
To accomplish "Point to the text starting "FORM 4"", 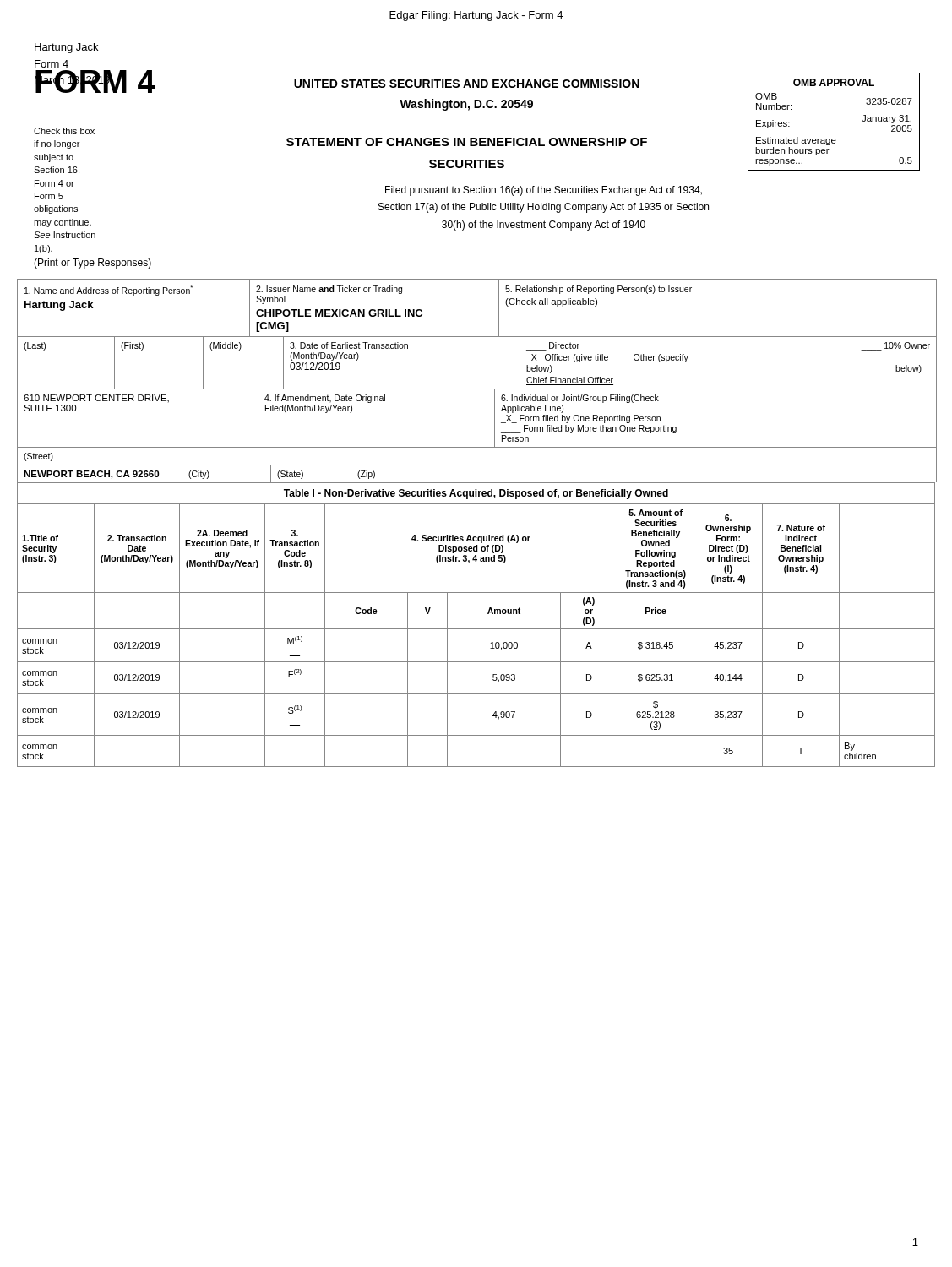I will pos(94,82).
